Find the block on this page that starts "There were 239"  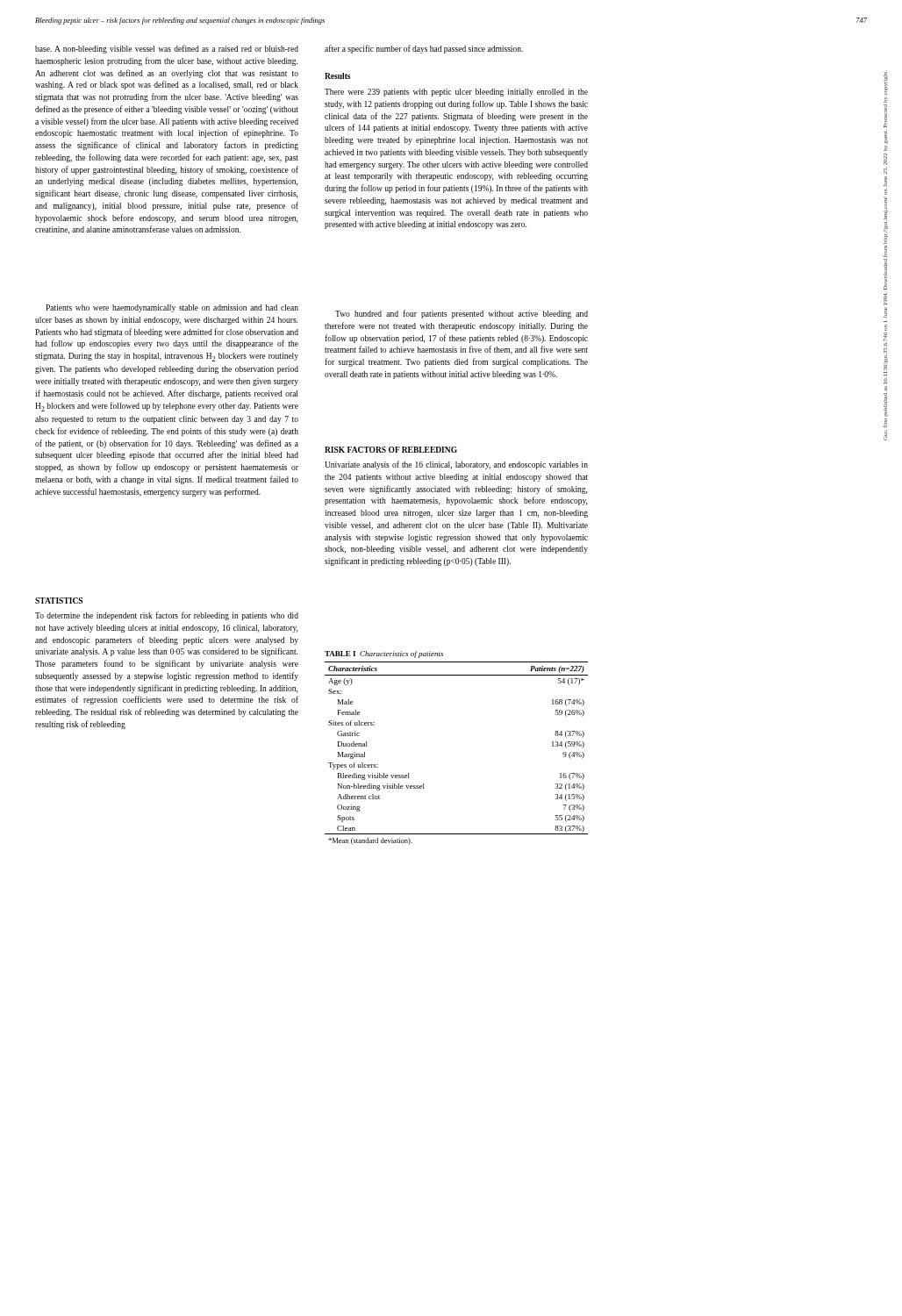click(456, 159)
